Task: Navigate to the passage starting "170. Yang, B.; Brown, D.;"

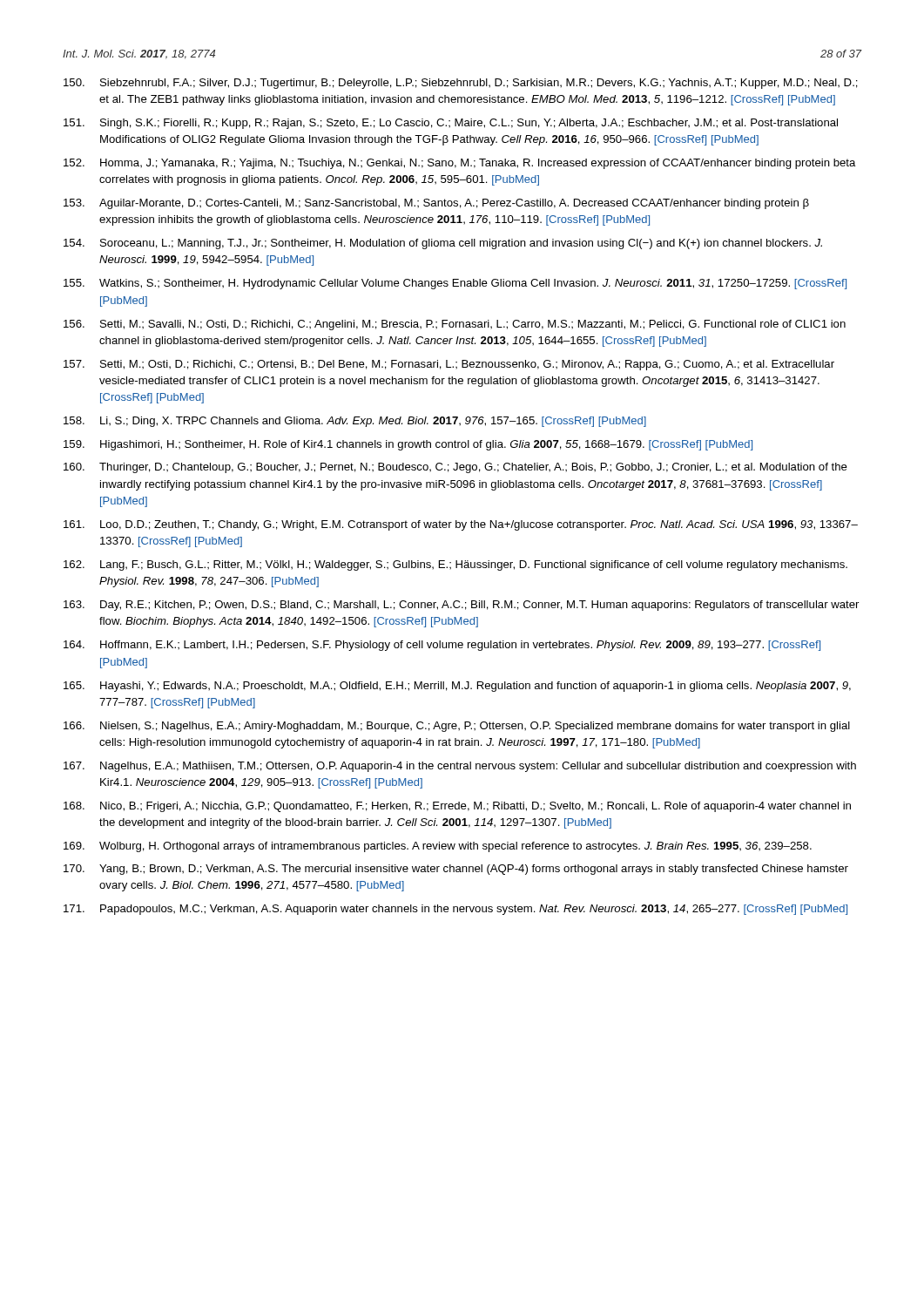Action: [x=462, y=877]
